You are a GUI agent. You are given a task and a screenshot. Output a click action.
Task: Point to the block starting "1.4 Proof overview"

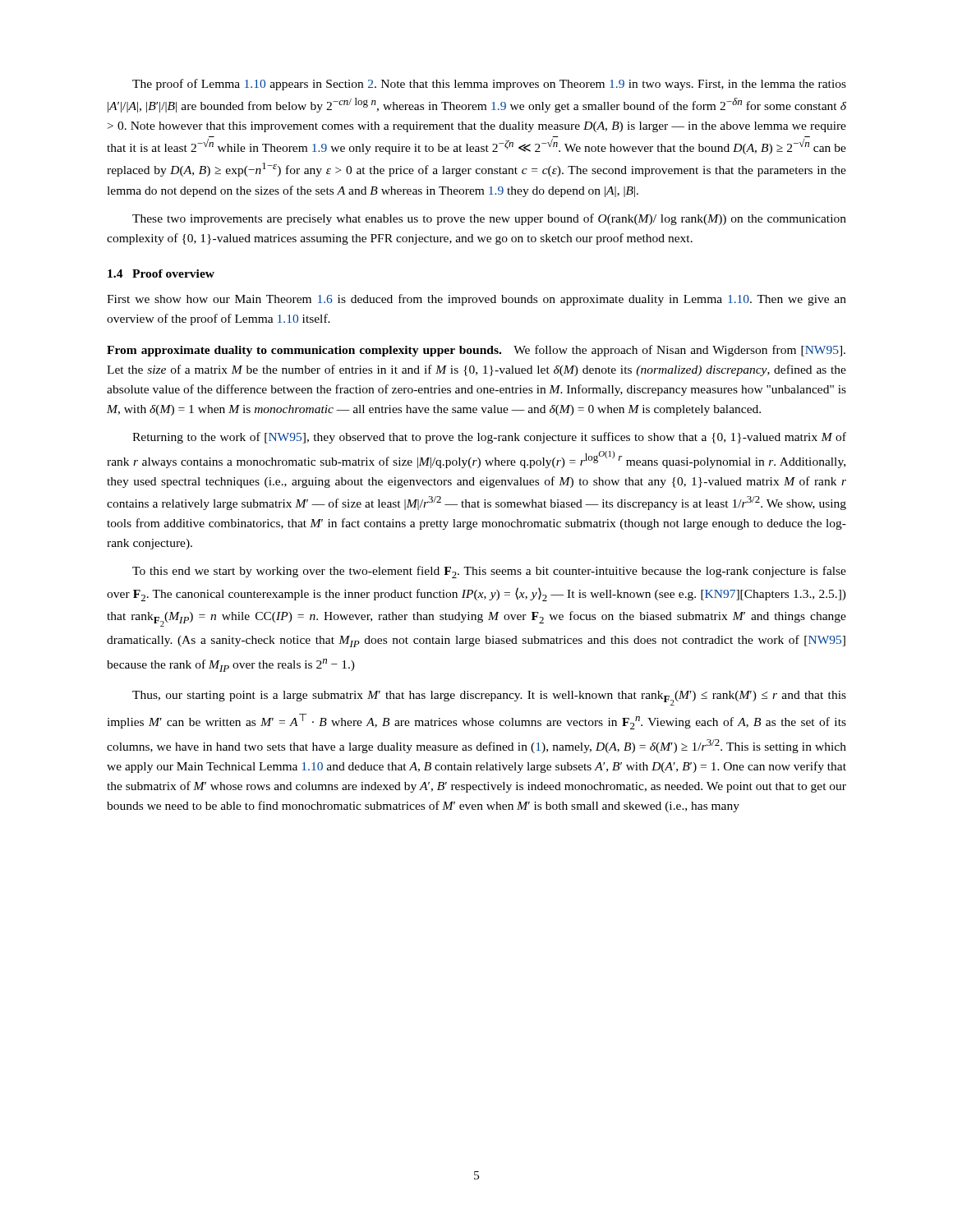click(x=161, y=273)
